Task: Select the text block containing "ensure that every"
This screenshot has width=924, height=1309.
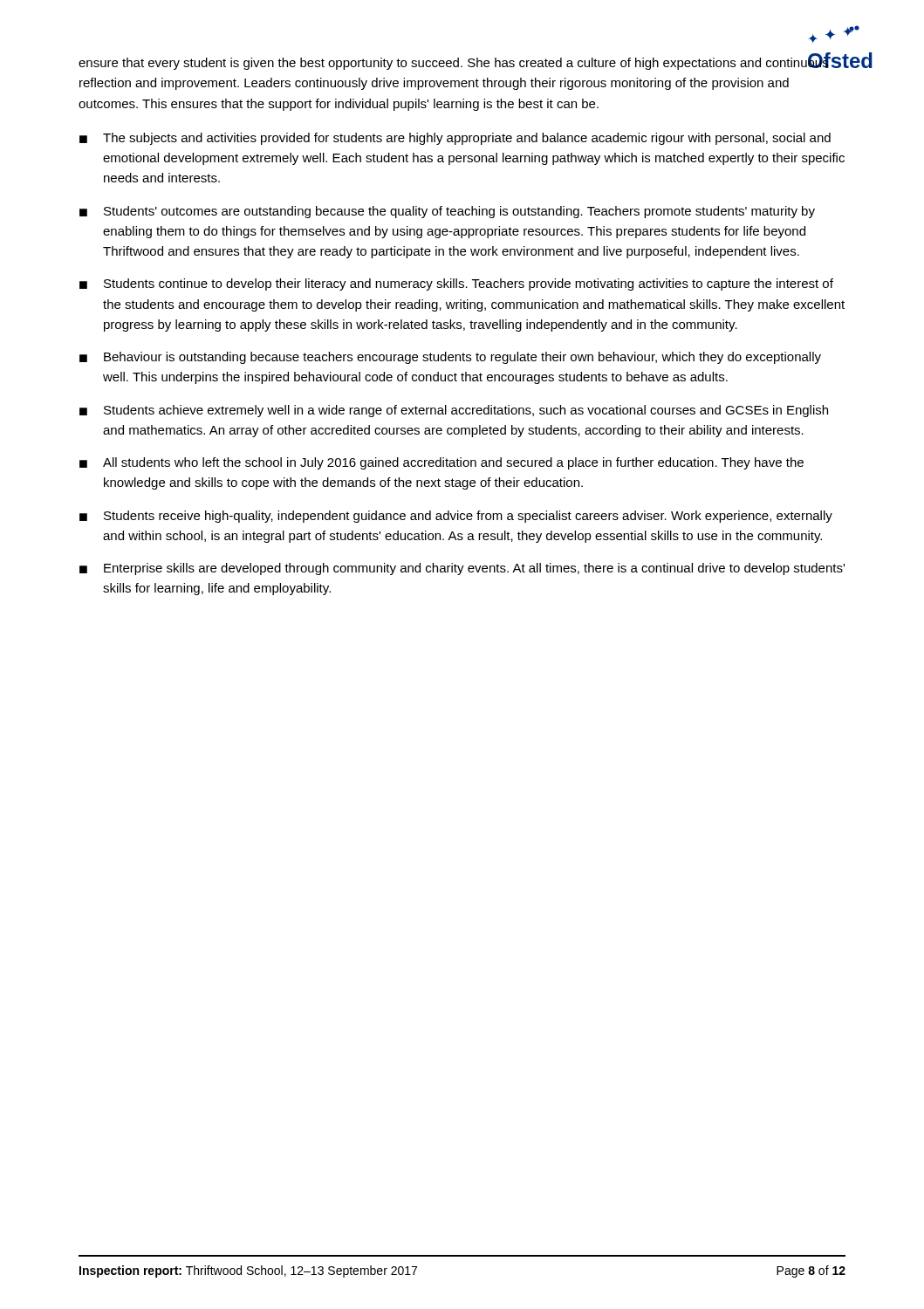Action: (454, 83)
